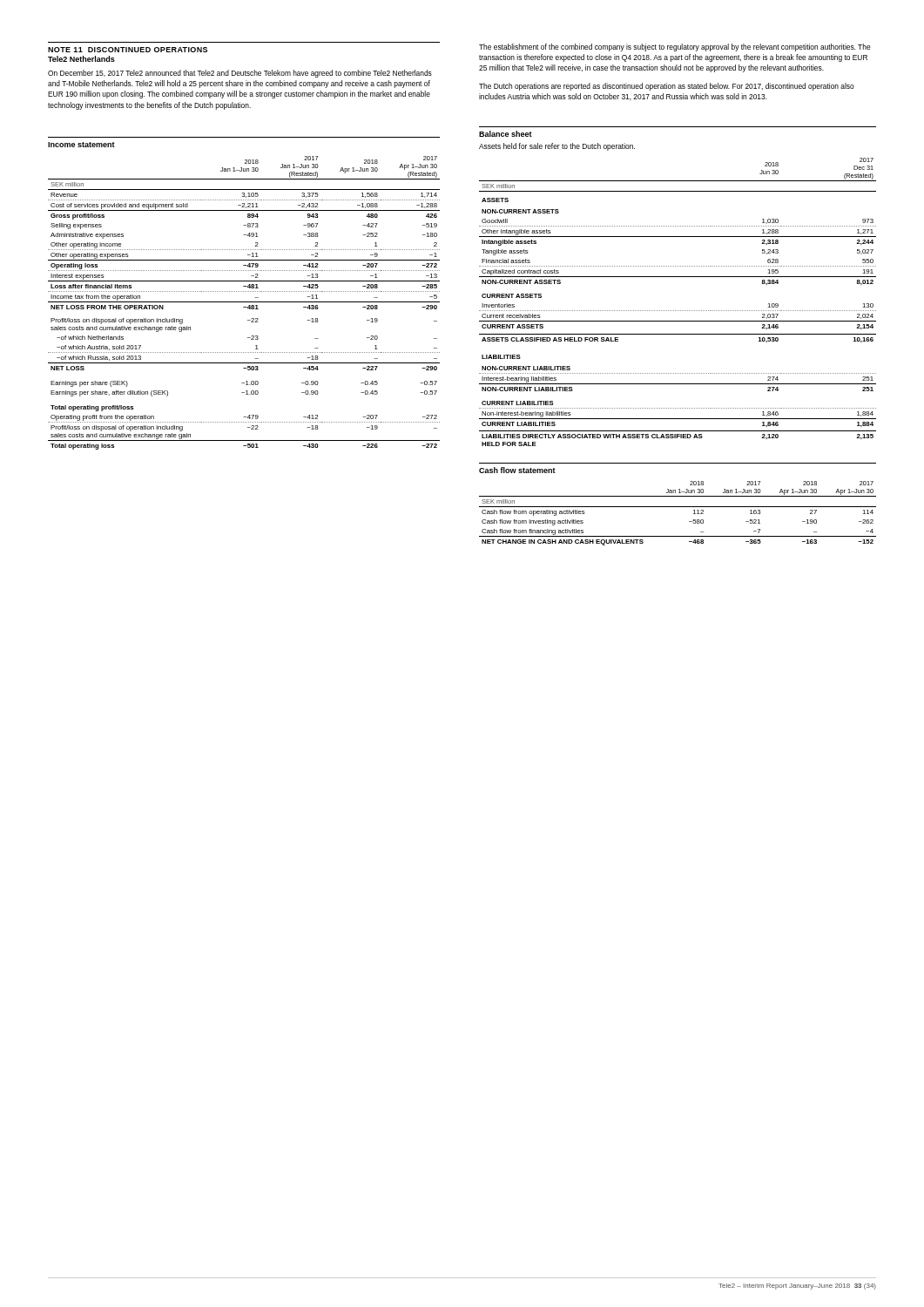Viewport: 924px width, 1307px height.
Task: Locate the text "Income statement"
Action: (x=81, y=144)
